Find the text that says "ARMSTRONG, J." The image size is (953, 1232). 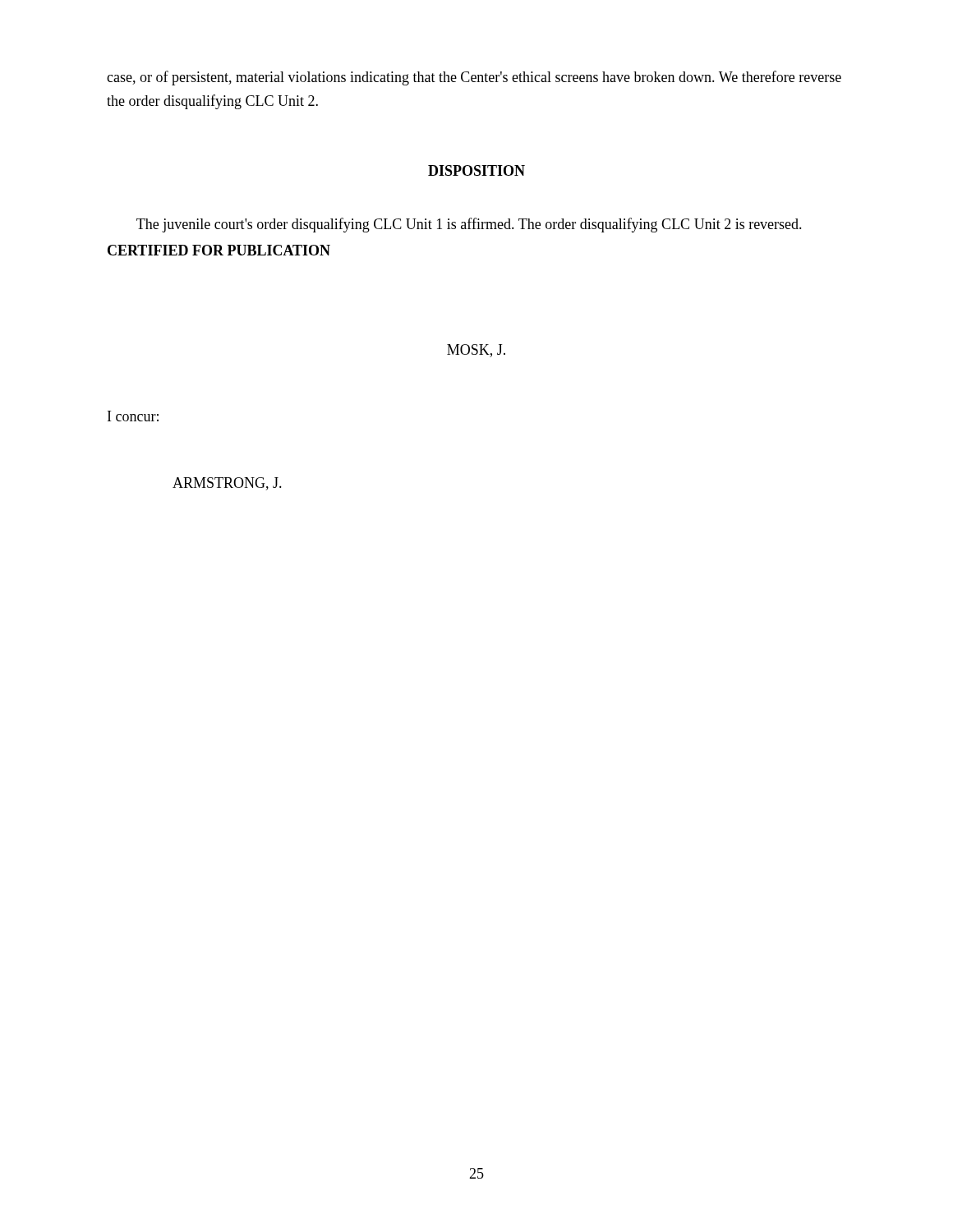(x=227, y=483)
